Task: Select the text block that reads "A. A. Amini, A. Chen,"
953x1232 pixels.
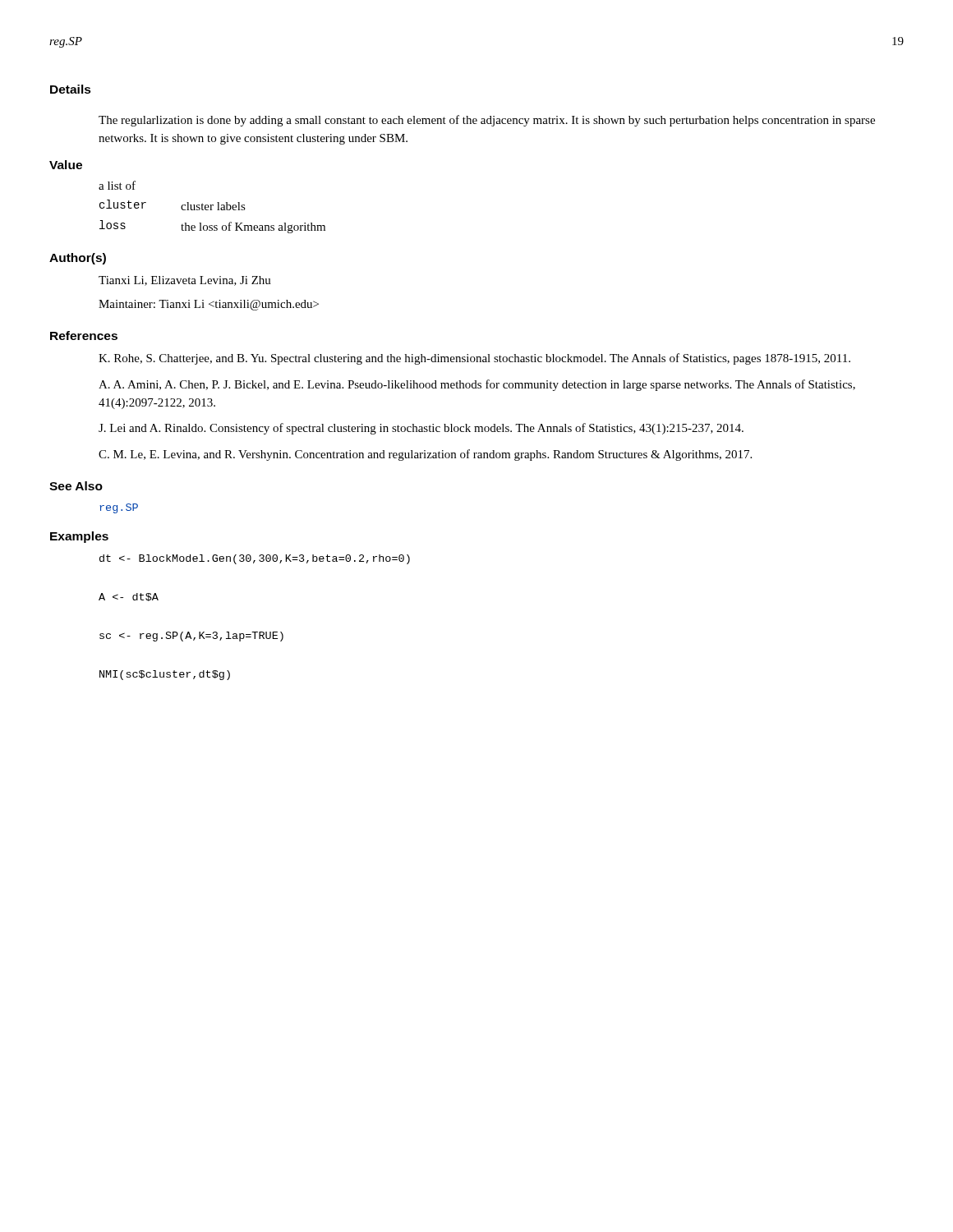Action: (477, 393)
